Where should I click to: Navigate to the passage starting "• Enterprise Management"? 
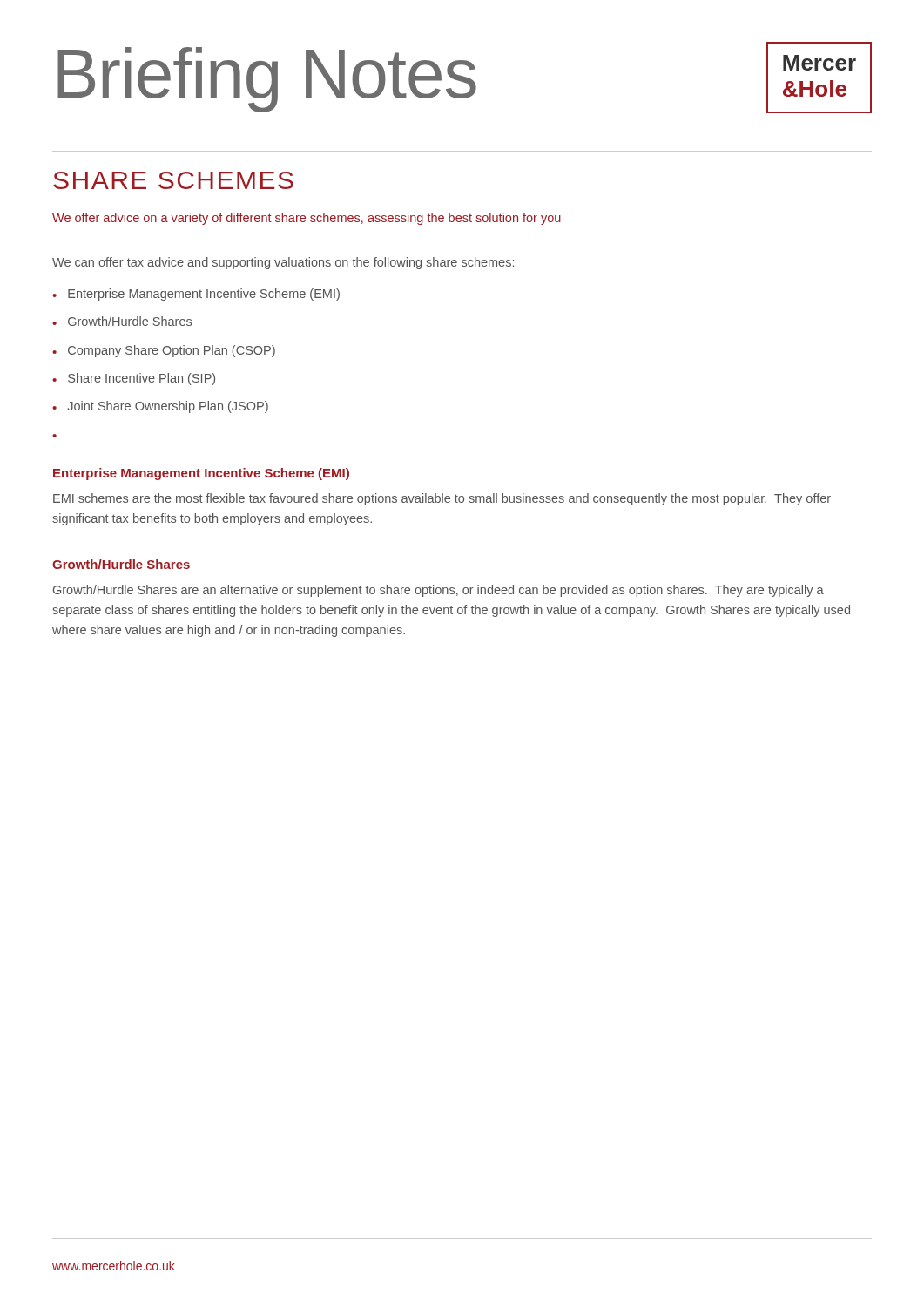[x=196, y=295]
